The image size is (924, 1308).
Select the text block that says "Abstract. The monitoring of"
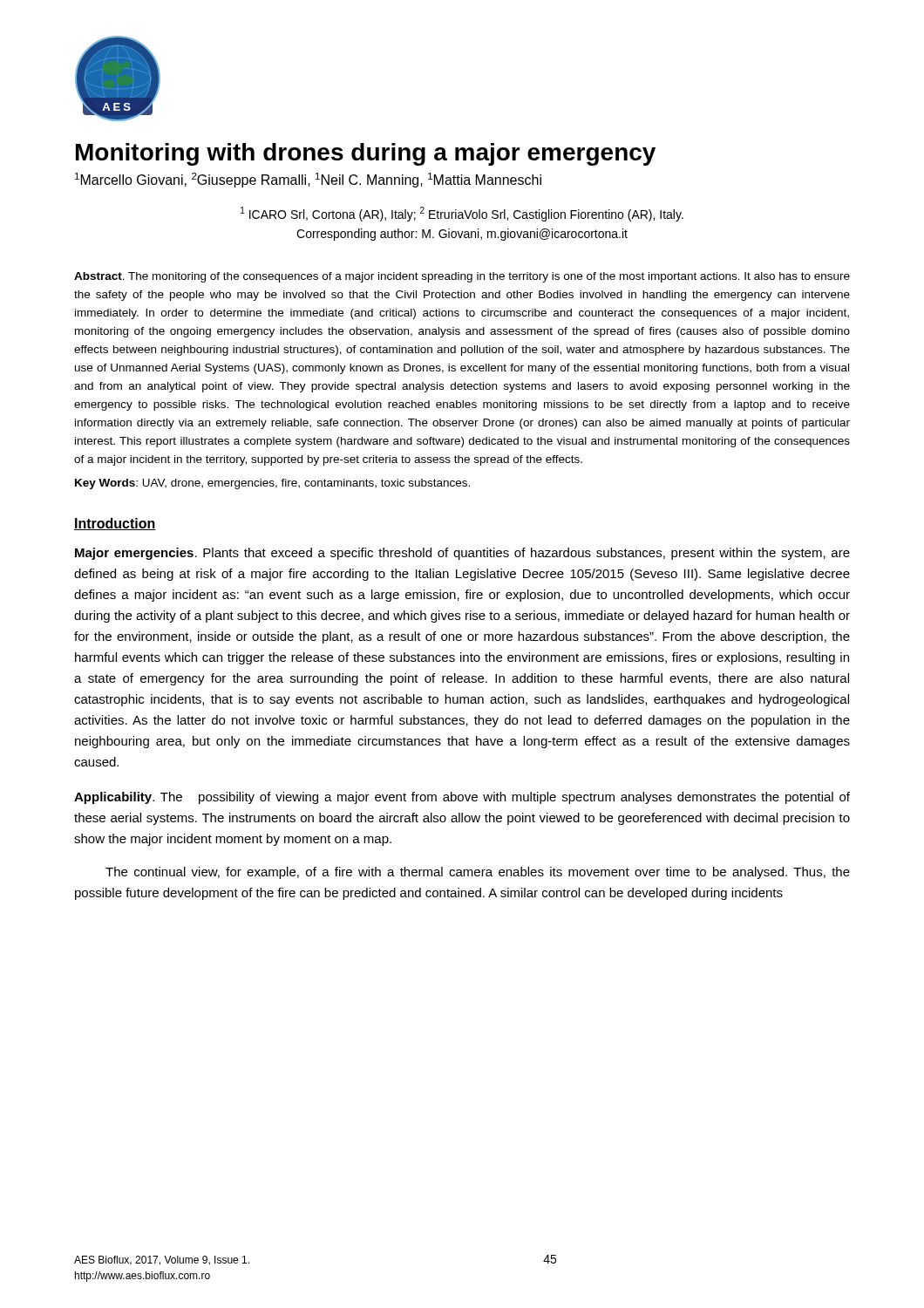point(462,380)
